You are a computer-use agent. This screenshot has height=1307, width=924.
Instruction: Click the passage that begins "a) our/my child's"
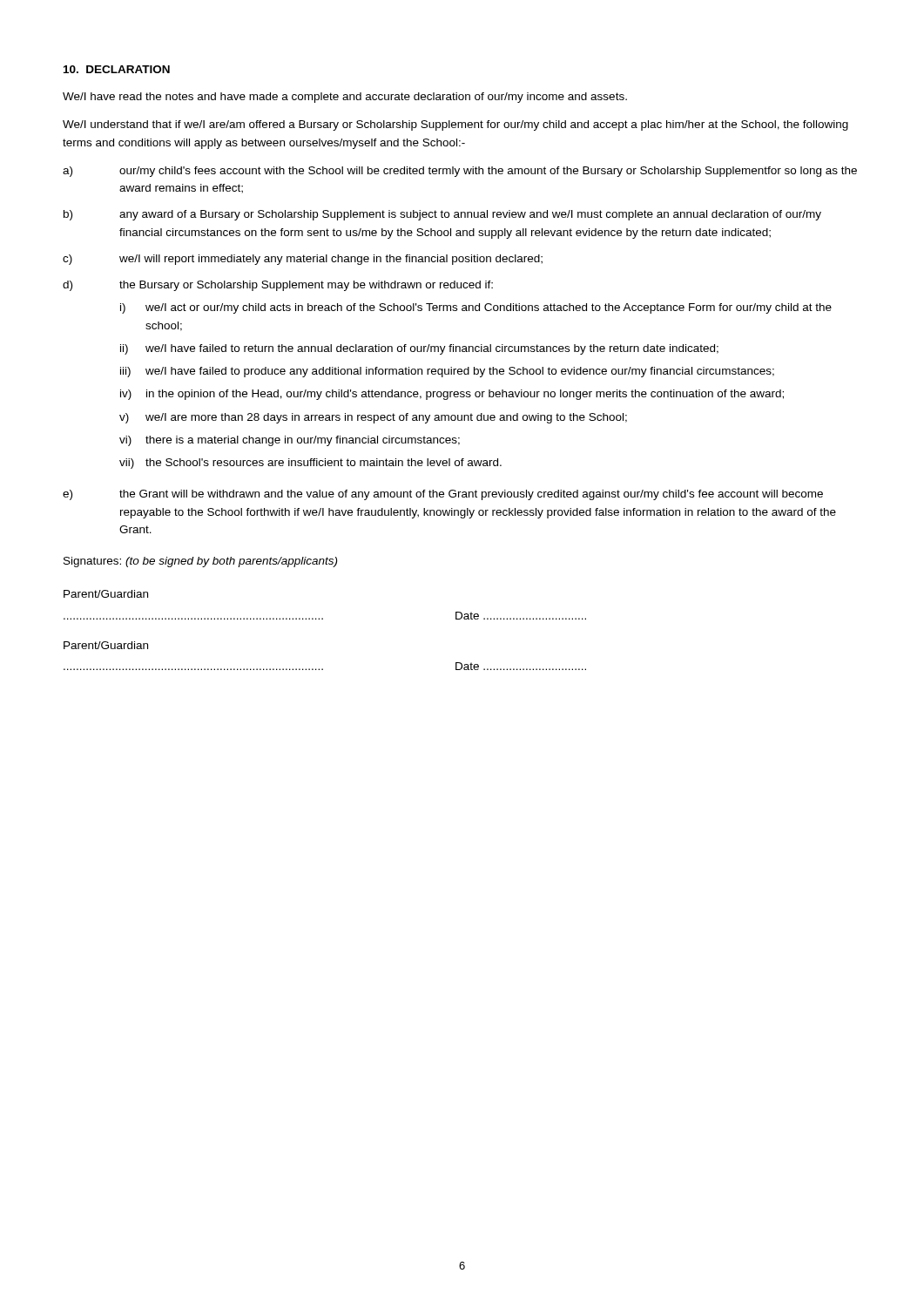click(462, 179)
